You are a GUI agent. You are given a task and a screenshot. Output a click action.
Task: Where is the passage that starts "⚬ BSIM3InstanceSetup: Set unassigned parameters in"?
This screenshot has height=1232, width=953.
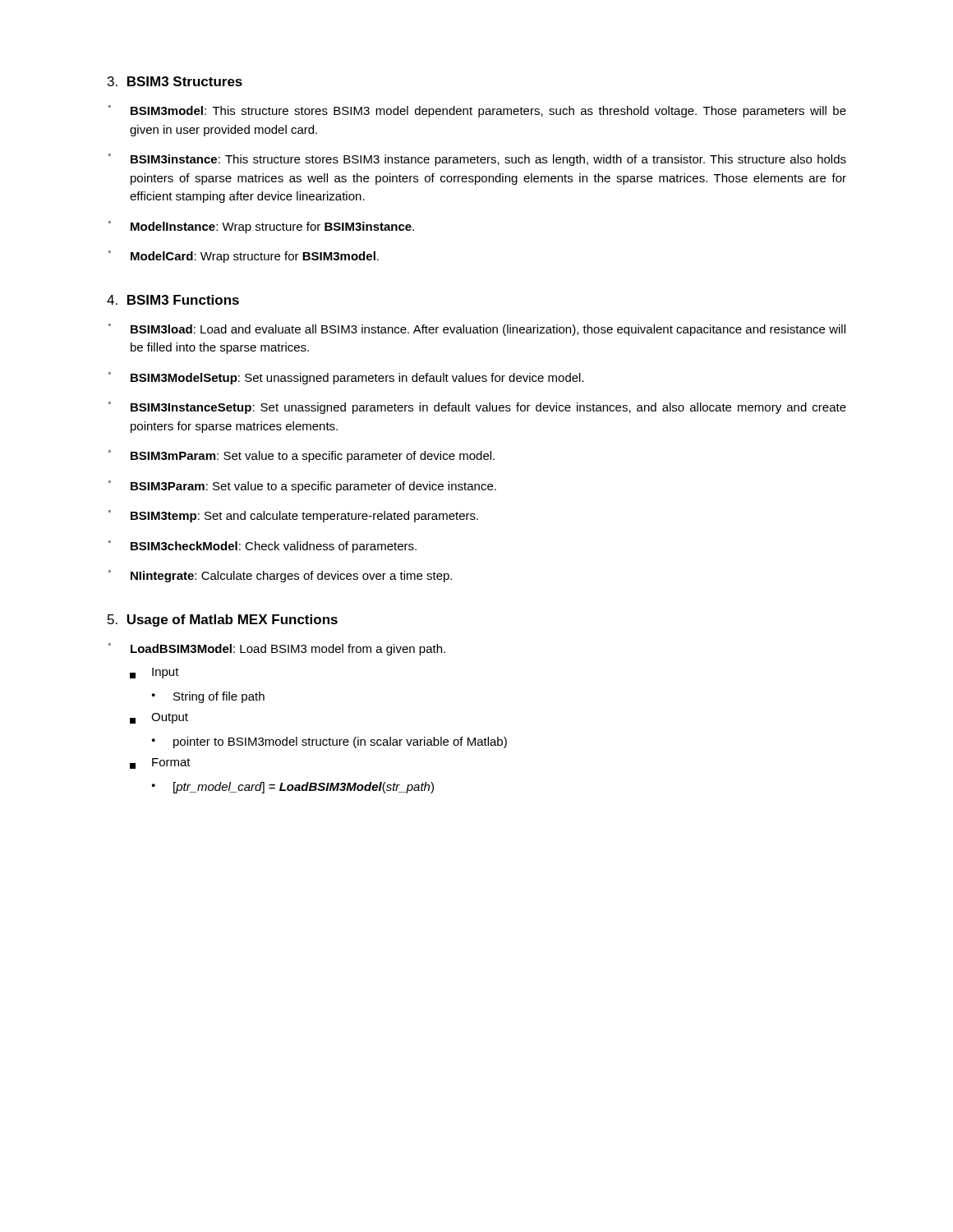coord(476,417)
